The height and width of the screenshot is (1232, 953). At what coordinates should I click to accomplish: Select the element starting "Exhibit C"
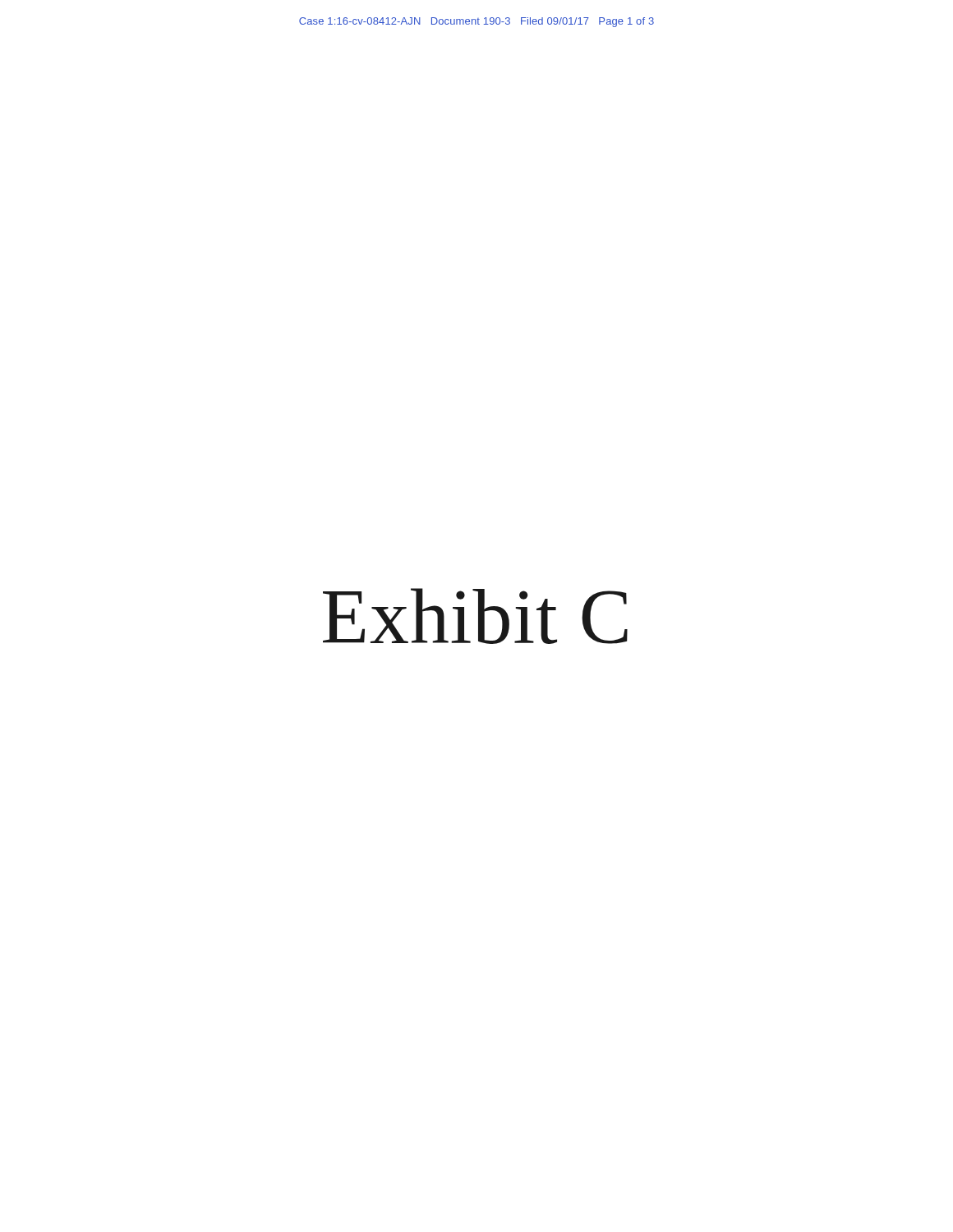coord(476,616)
